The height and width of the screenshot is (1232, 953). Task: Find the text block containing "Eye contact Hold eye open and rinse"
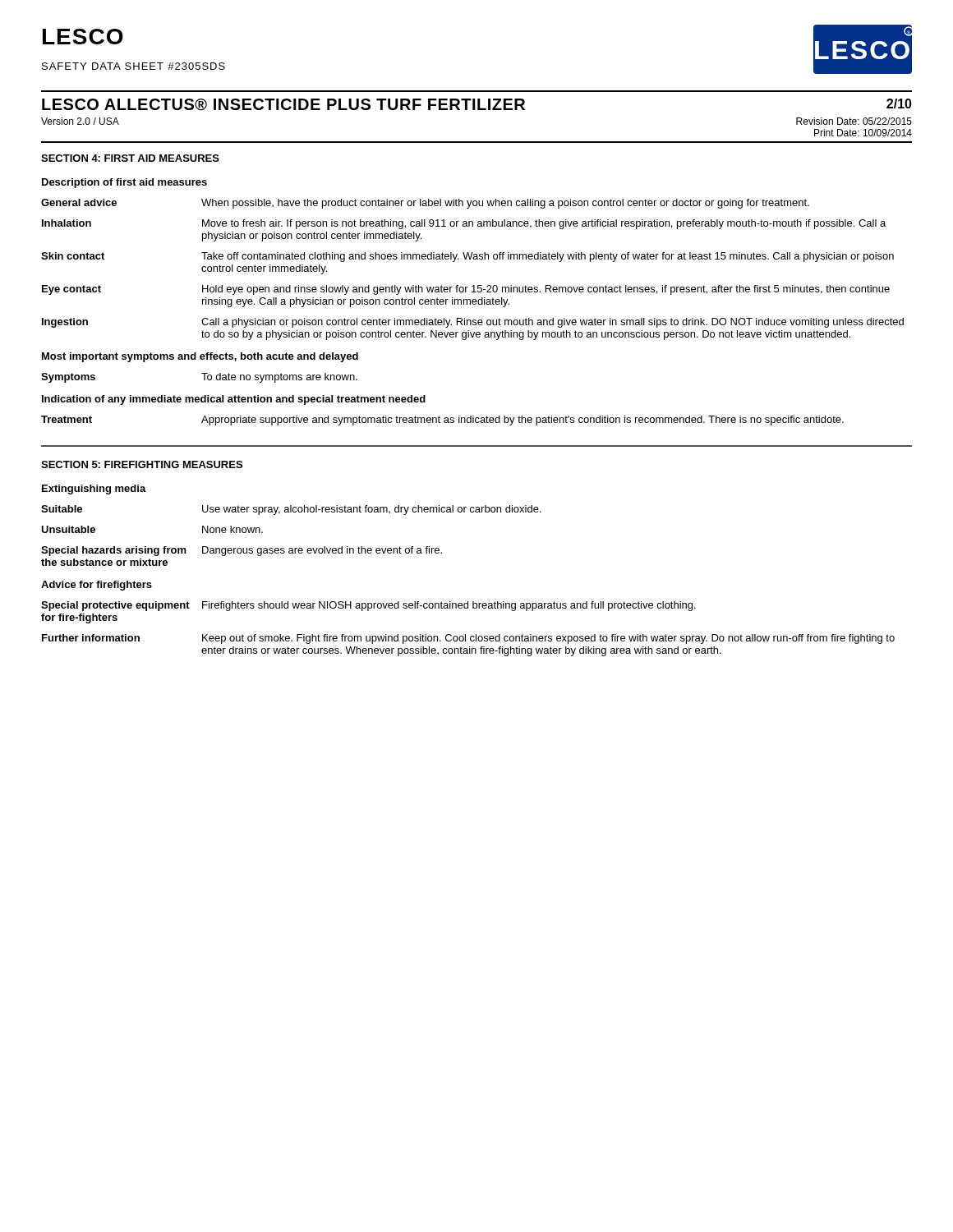pyautogui.click(x=476, y=296)
